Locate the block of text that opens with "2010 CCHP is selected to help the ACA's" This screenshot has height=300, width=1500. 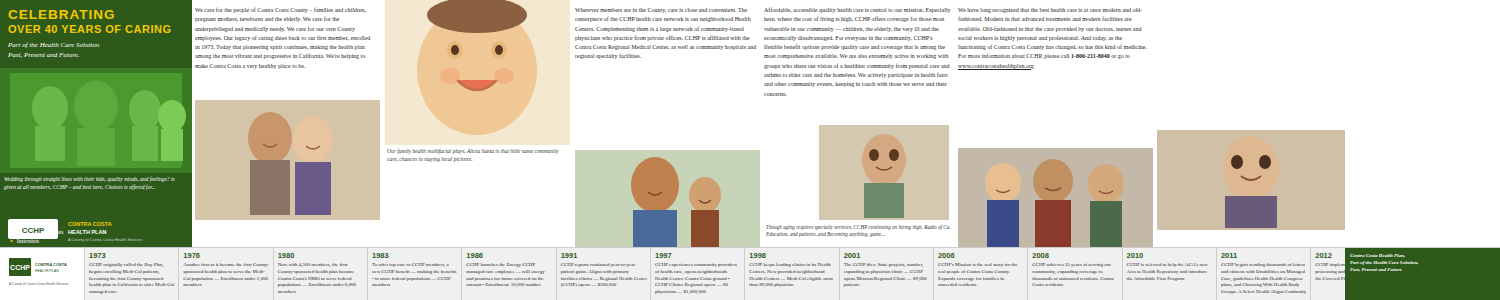[x=1170, y=266]
